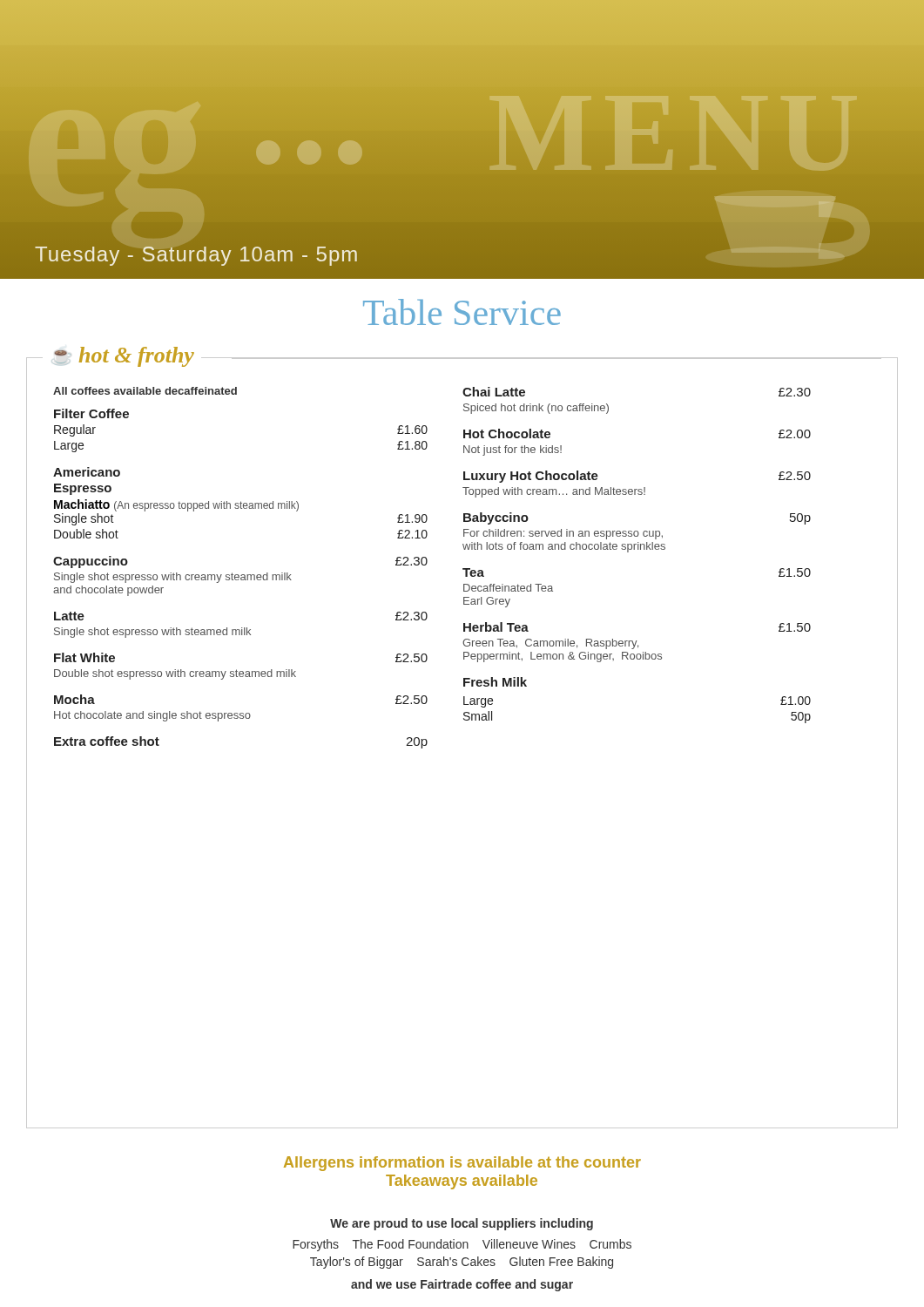
Task: Locate the illustration
Action: click(x=462, y=139)
